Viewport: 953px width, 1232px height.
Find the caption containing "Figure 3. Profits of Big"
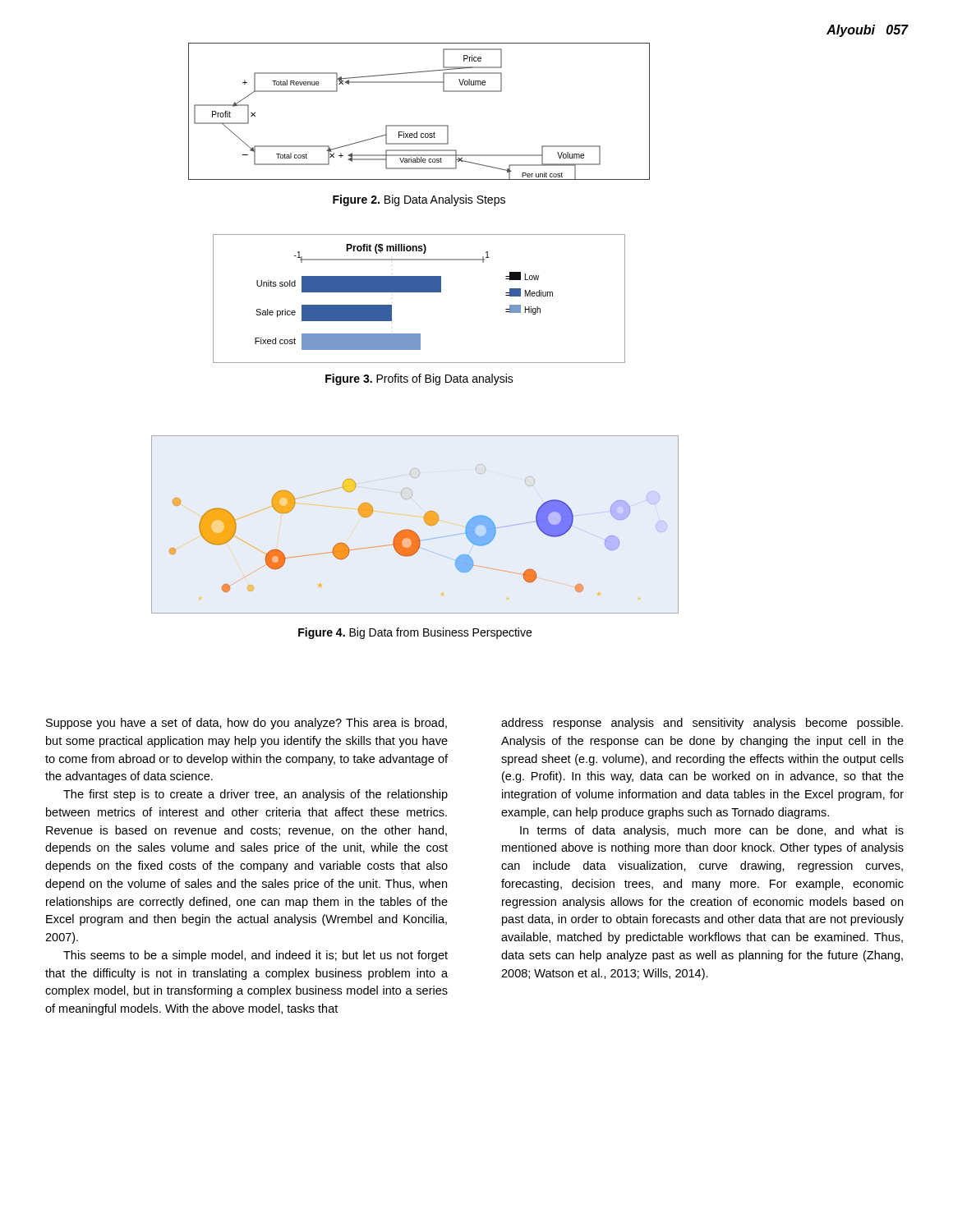[419, 379]
